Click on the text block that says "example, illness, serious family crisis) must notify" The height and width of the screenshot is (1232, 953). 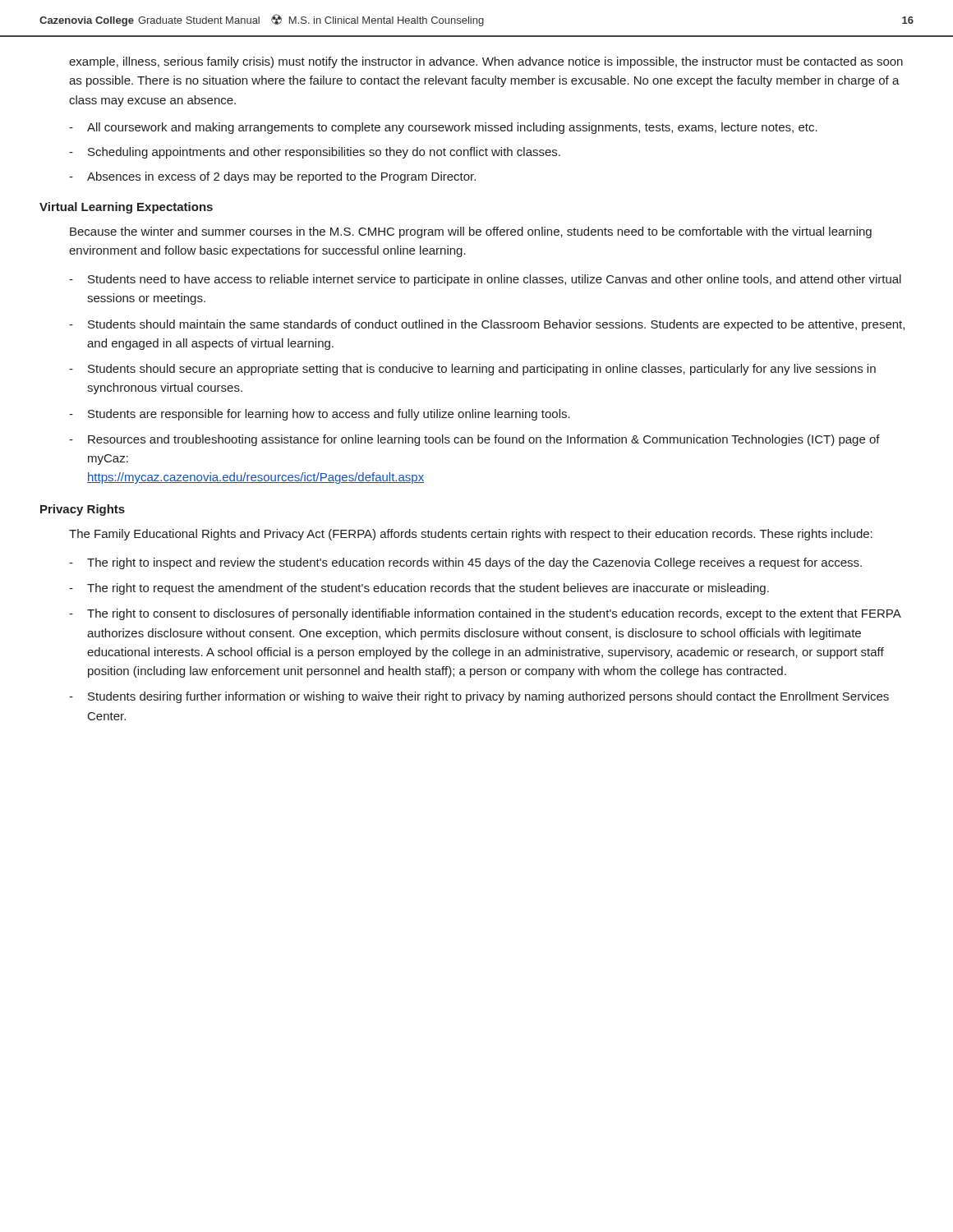click(486, 80)
